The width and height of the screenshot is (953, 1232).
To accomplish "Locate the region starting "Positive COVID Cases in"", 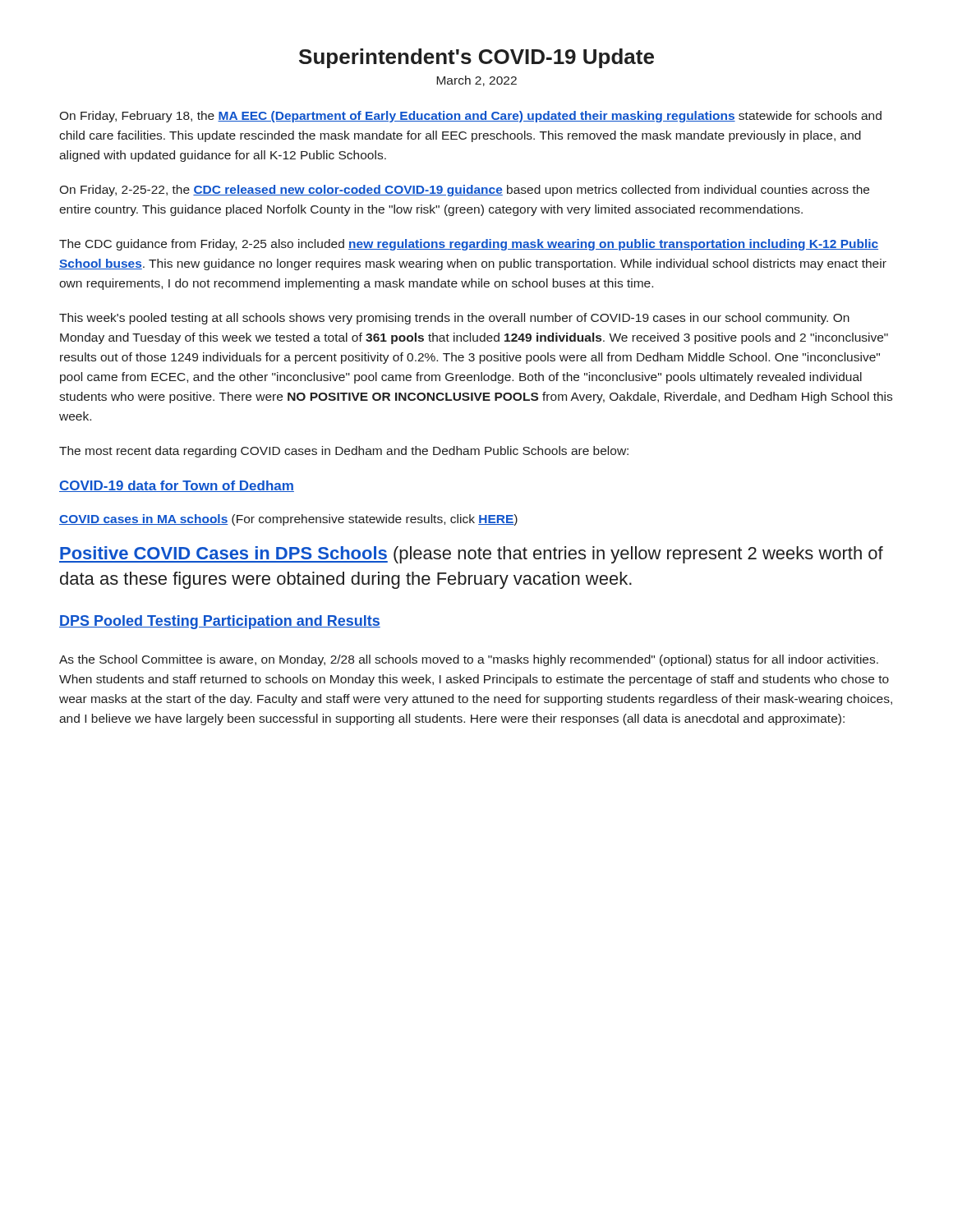I will pyautogui.click(x=471, y=566).
